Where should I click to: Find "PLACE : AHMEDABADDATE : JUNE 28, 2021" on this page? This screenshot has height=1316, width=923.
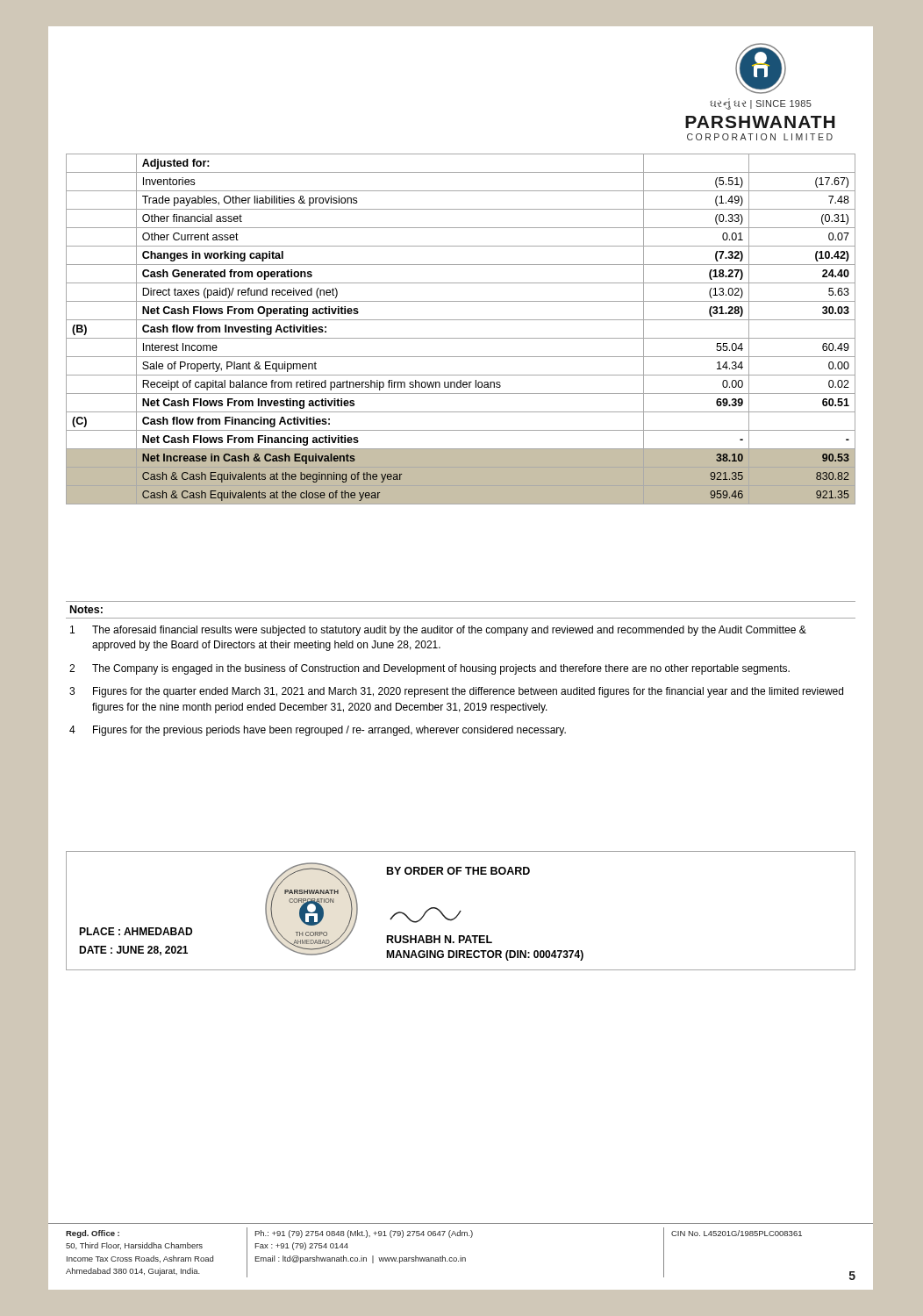tap(167, 942)
